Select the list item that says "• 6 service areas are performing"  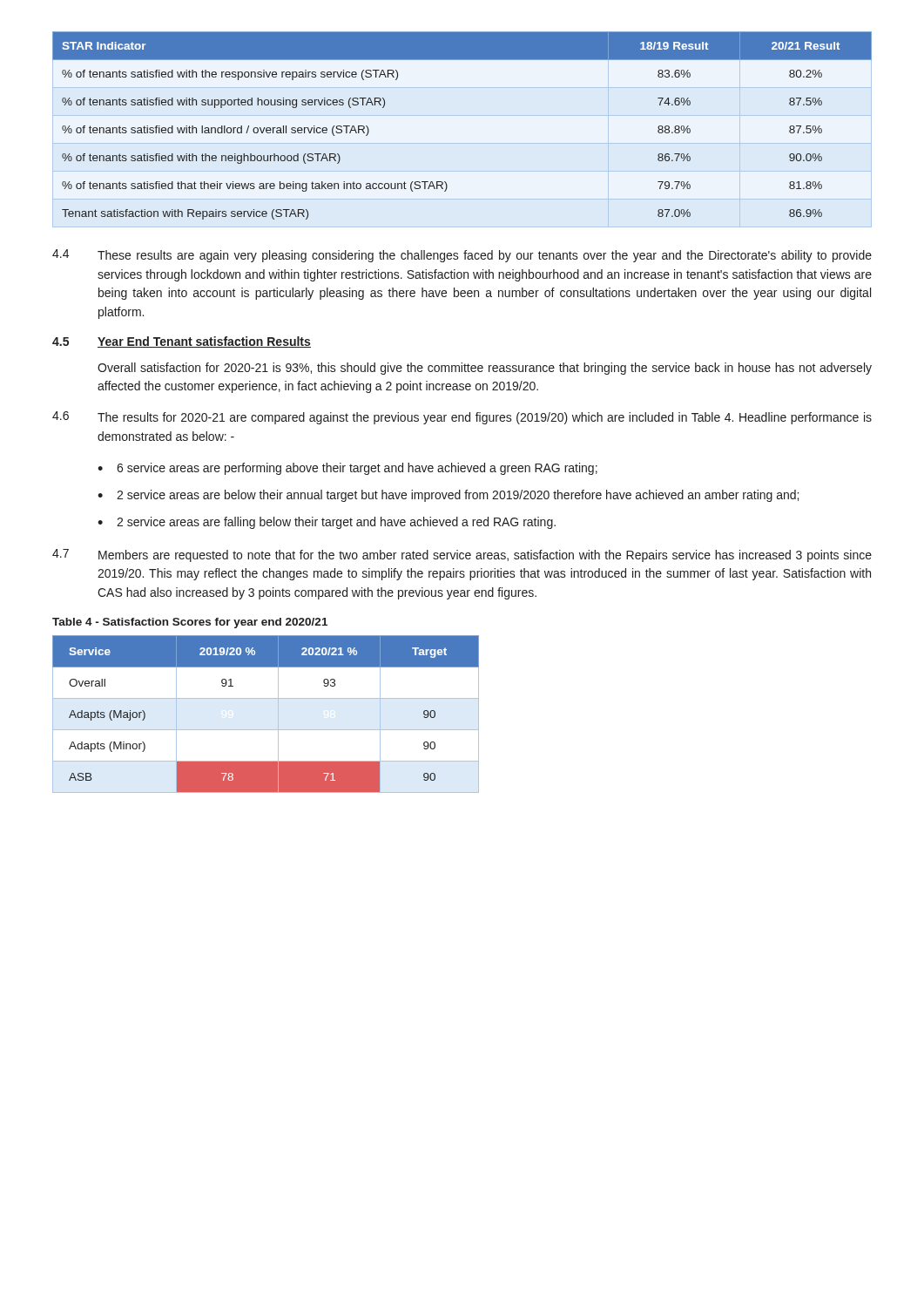[x=485, y=469]
